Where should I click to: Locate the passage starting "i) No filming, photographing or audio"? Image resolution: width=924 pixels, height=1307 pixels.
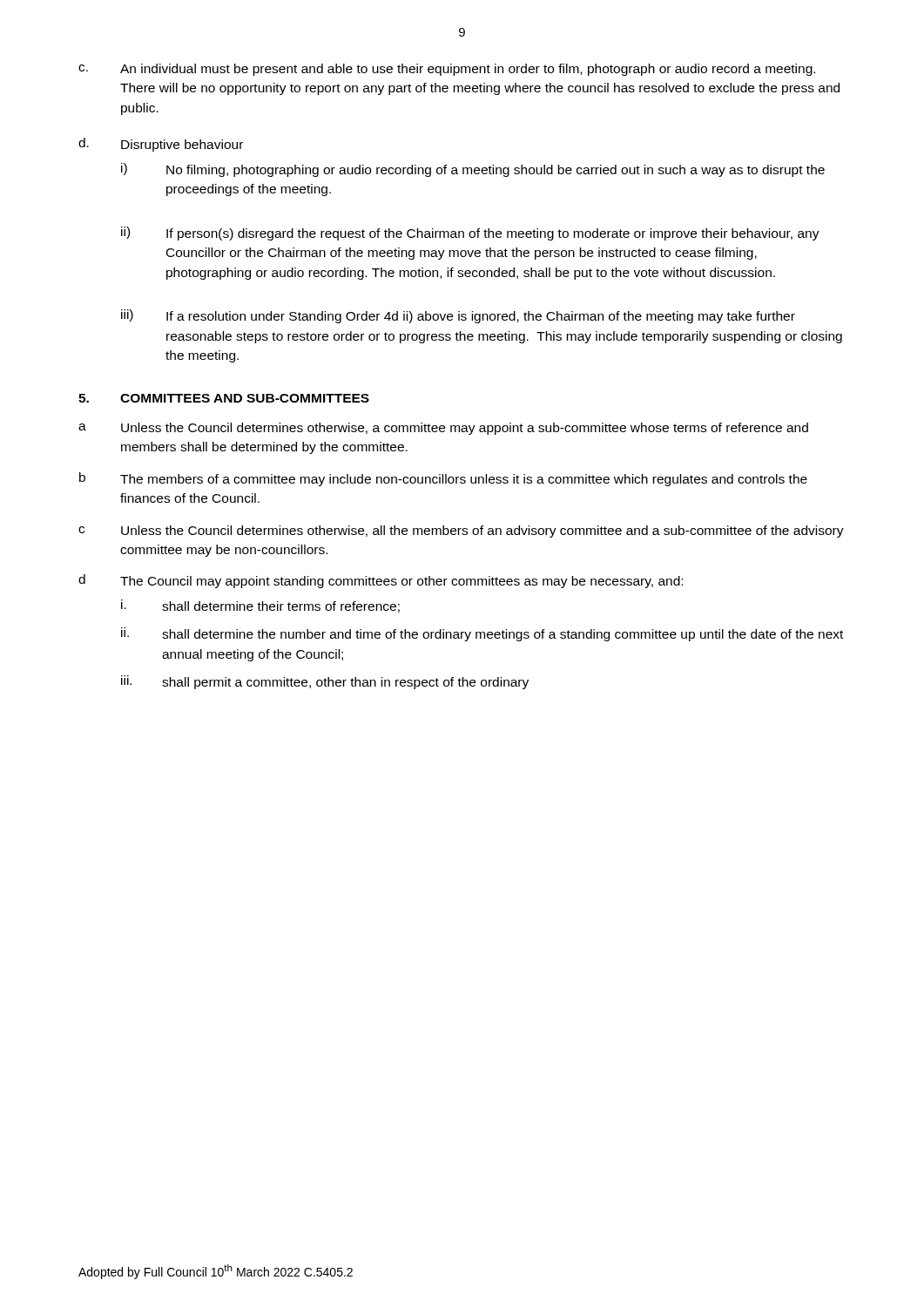[483, 180]
